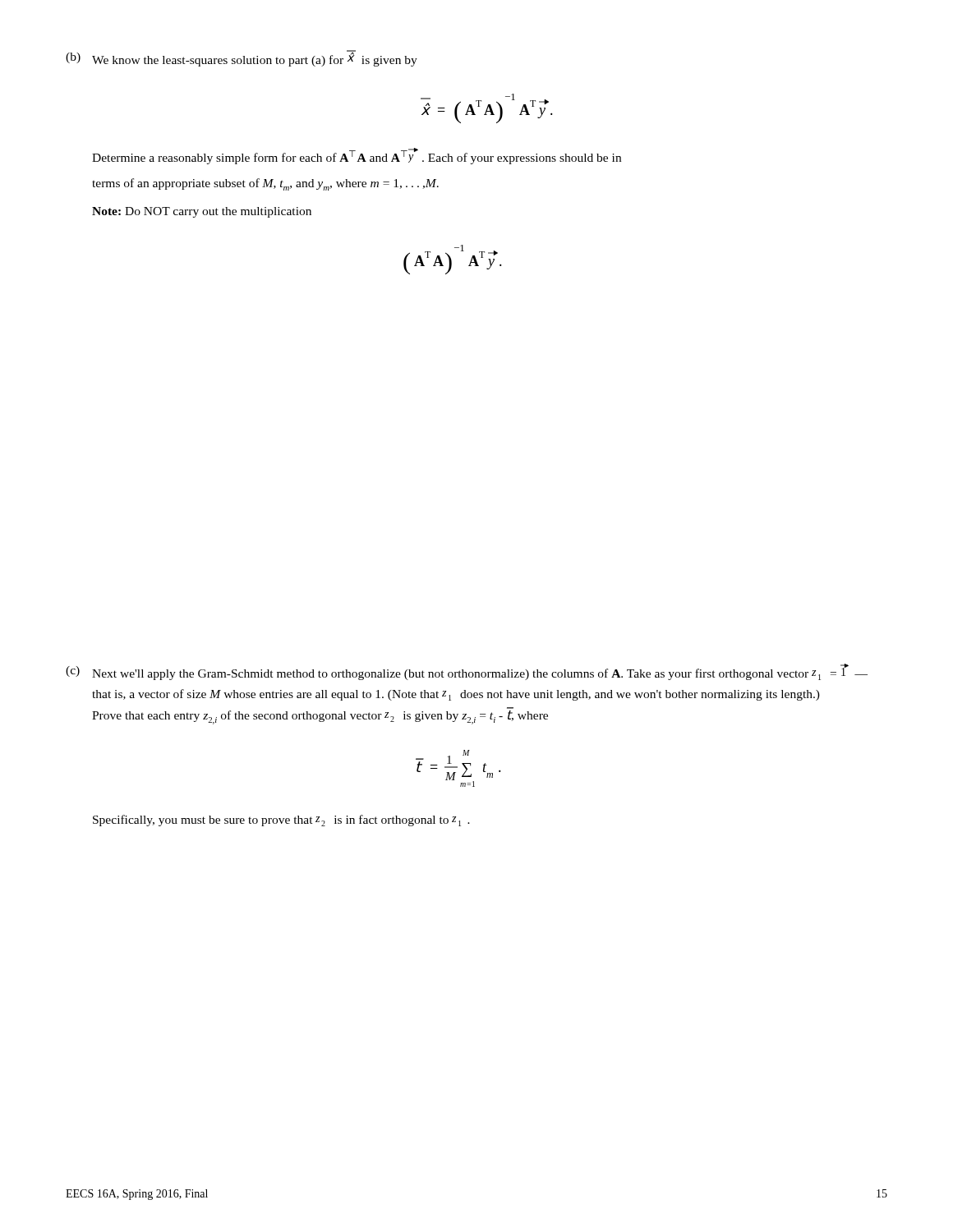Viewport: 953px width, 1232px height.
Task: Find the formula with the text "t̅ = 1"
Action: 476,766
